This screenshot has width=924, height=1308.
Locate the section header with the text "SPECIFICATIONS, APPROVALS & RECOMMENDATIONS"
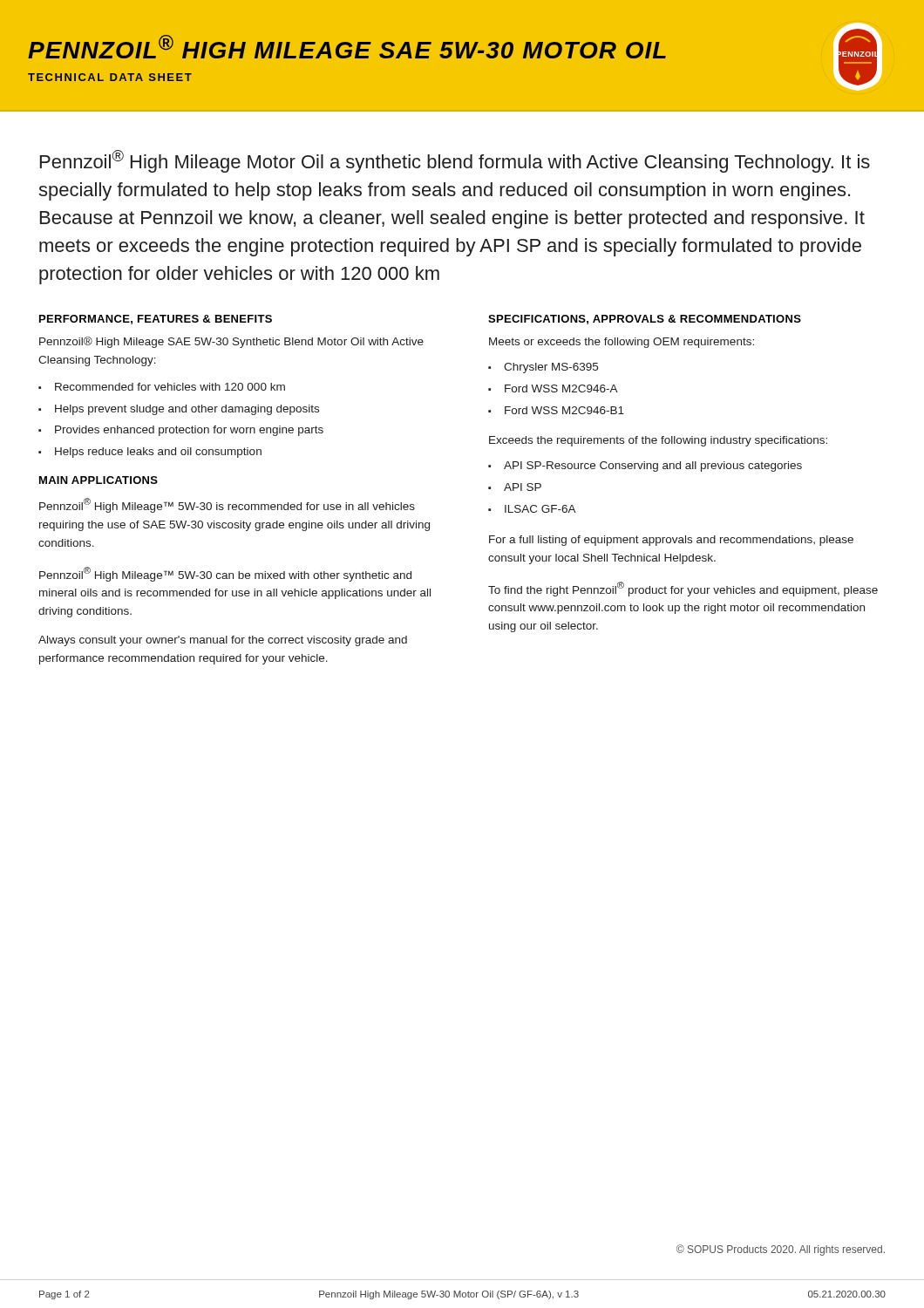[x=645, y=318]
